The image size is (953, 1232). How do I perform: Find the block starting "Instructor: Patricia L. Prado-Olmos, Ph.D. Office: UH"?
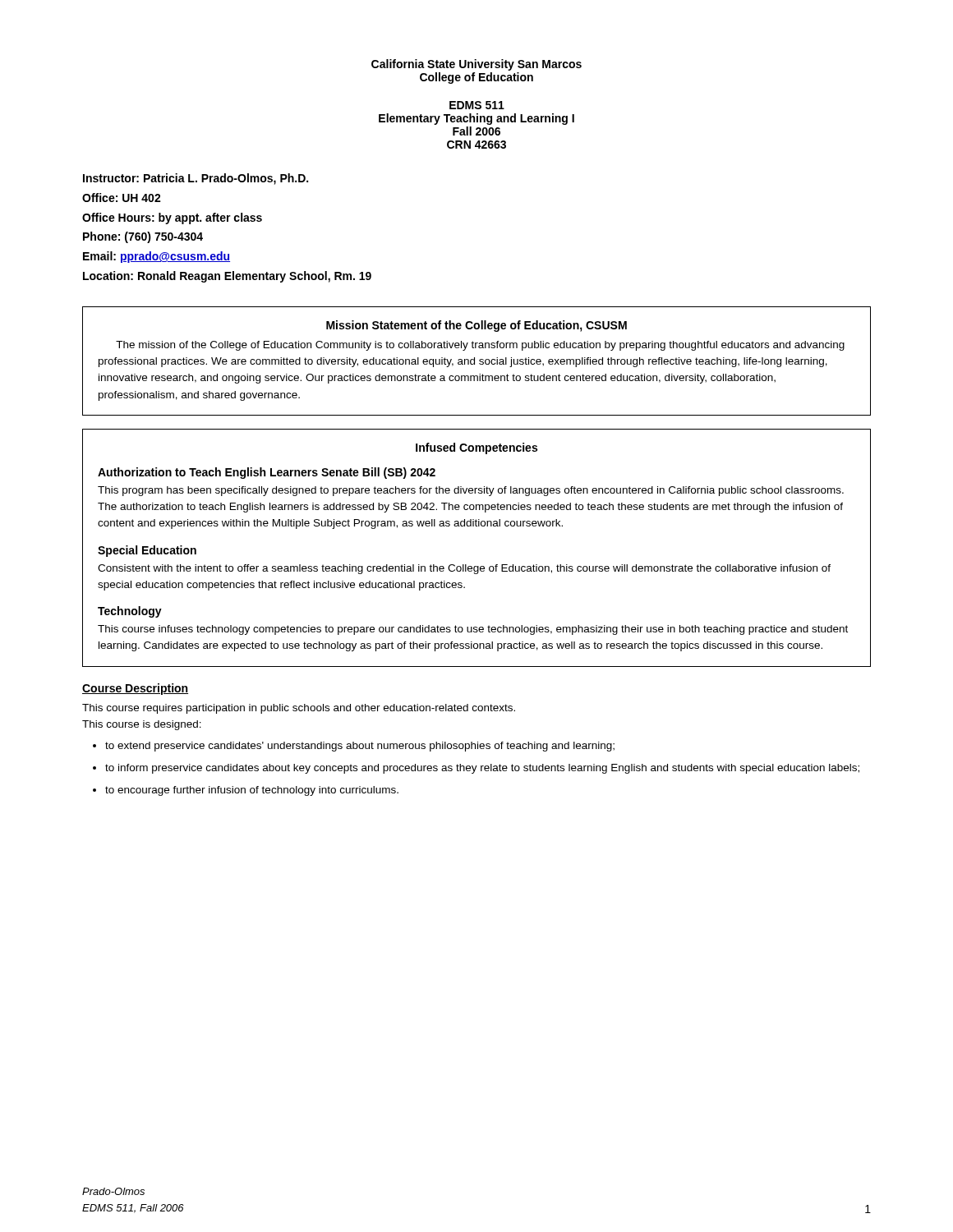pos(196,179)
